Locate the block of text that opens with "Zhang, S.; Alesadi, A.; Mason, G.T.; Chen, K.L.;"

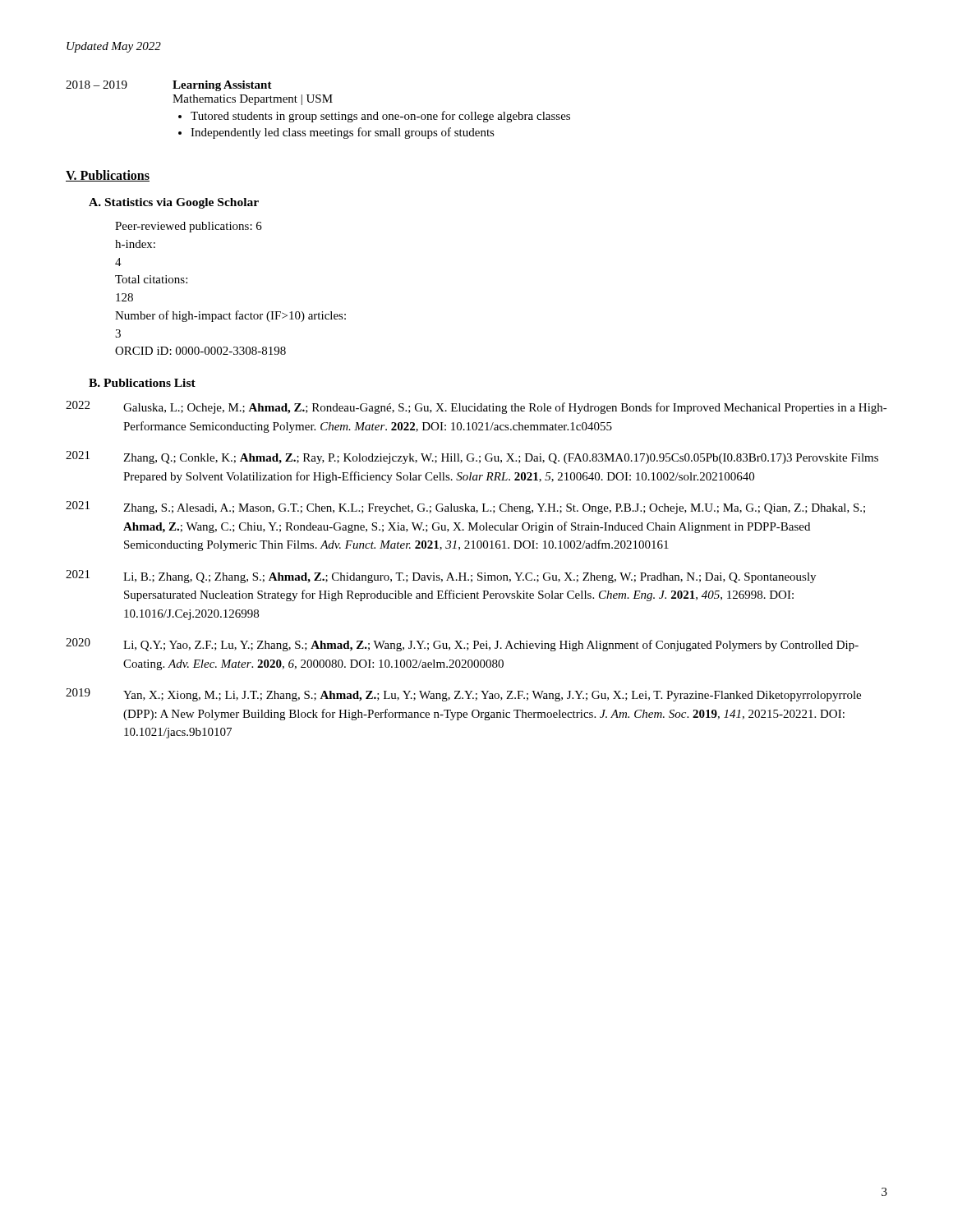click(495, 526)
